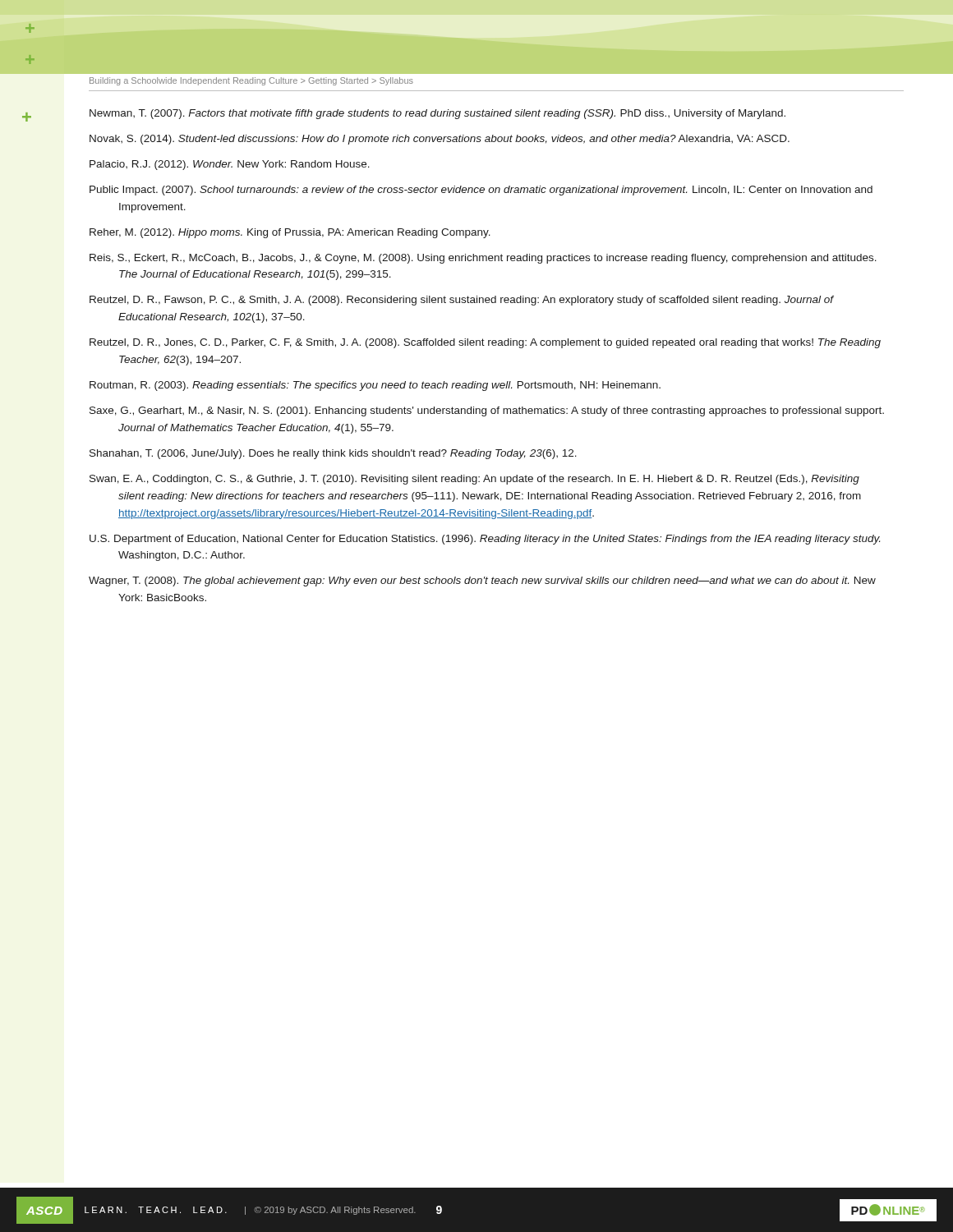953x1232 pixels.
Task: Navigate to the text starting "Shanahan, T. (2006, June/July)."
Action: pyautogui.click(x=333, y=453)
